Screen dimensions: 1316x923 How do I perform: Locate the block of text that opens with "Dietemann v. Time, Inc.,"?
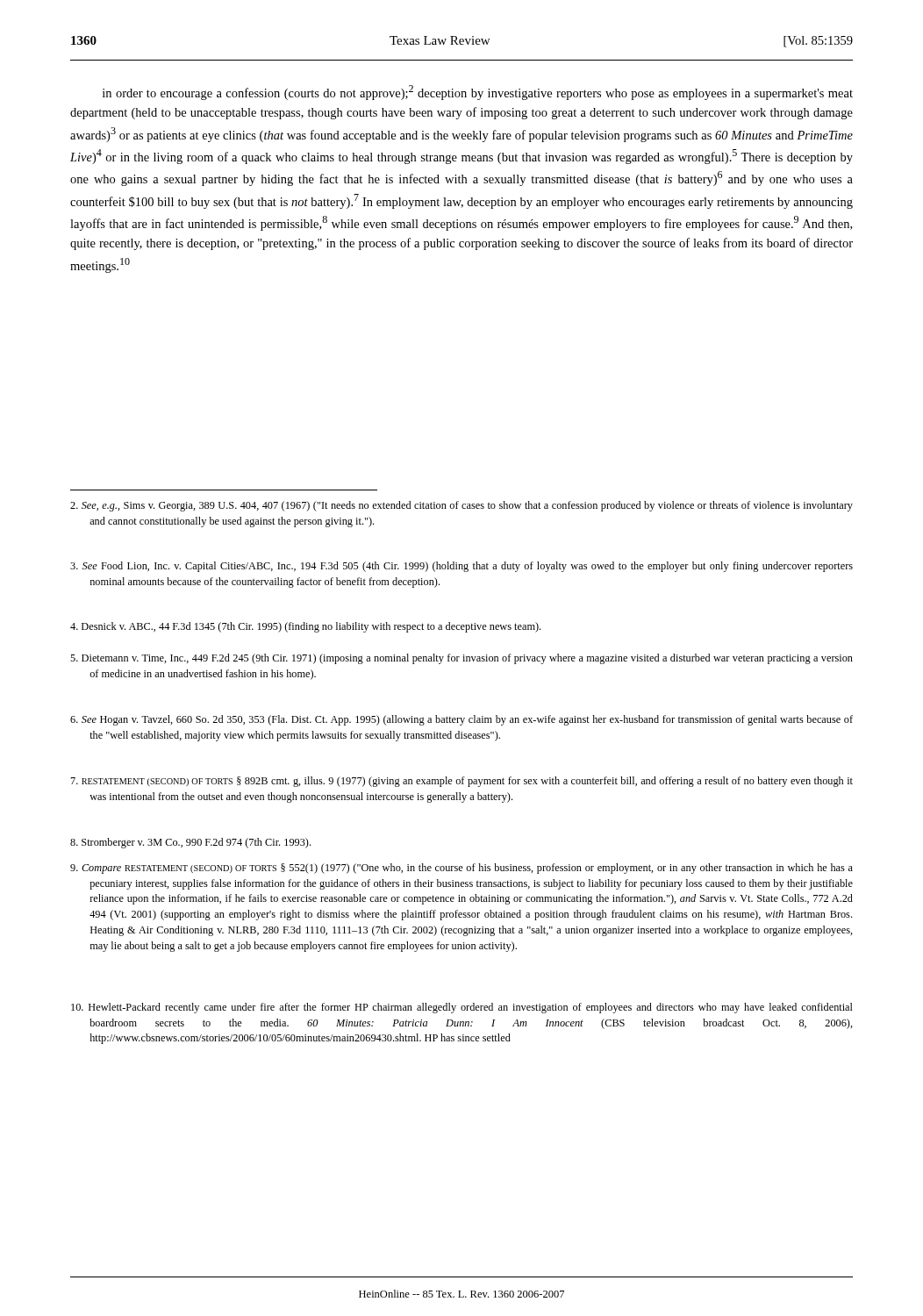[x=462, y=667]
